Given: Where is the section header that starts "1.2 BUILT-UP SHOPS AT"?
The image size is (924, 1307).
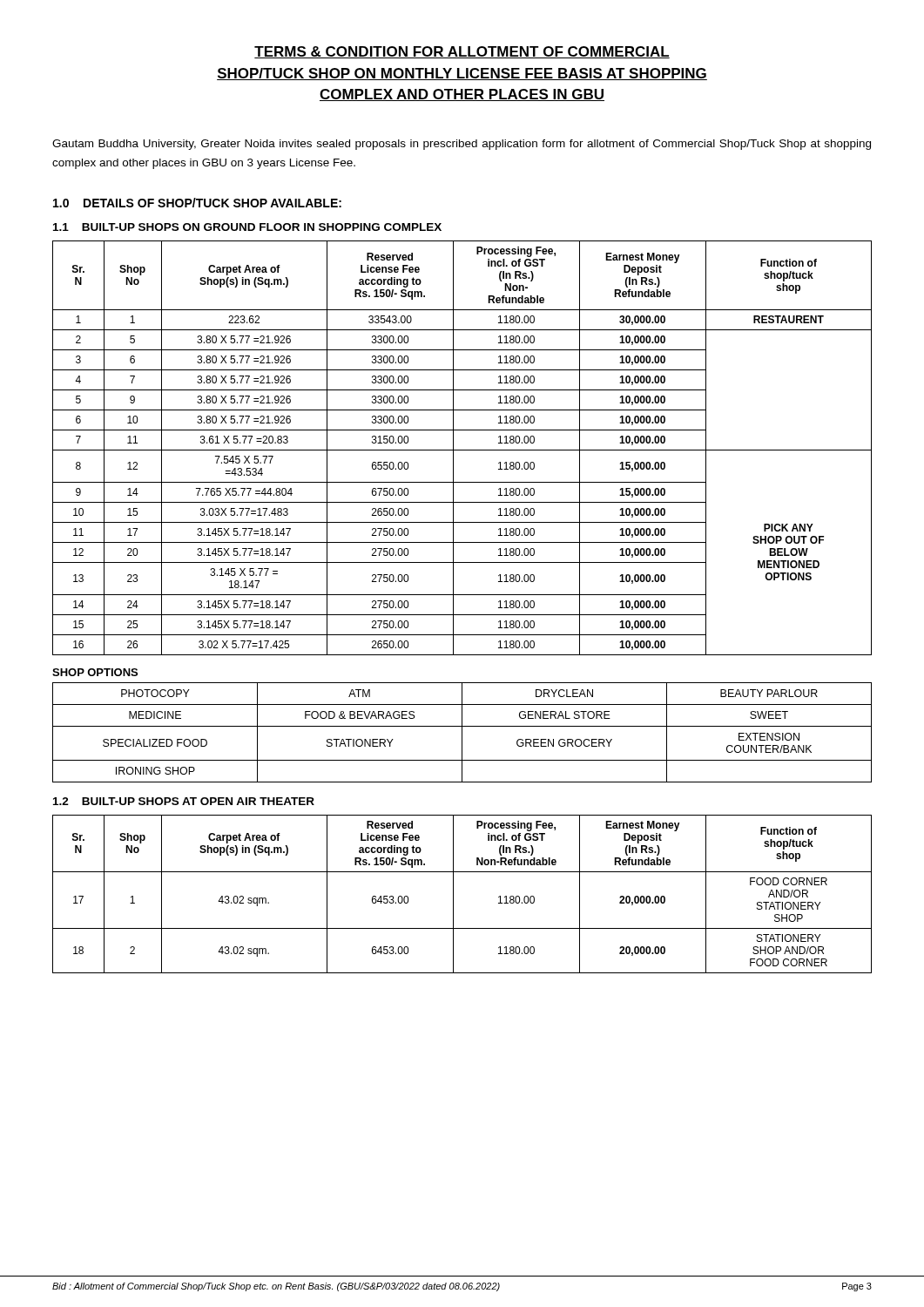Looking at the screenshot, I should pos(183,801).
